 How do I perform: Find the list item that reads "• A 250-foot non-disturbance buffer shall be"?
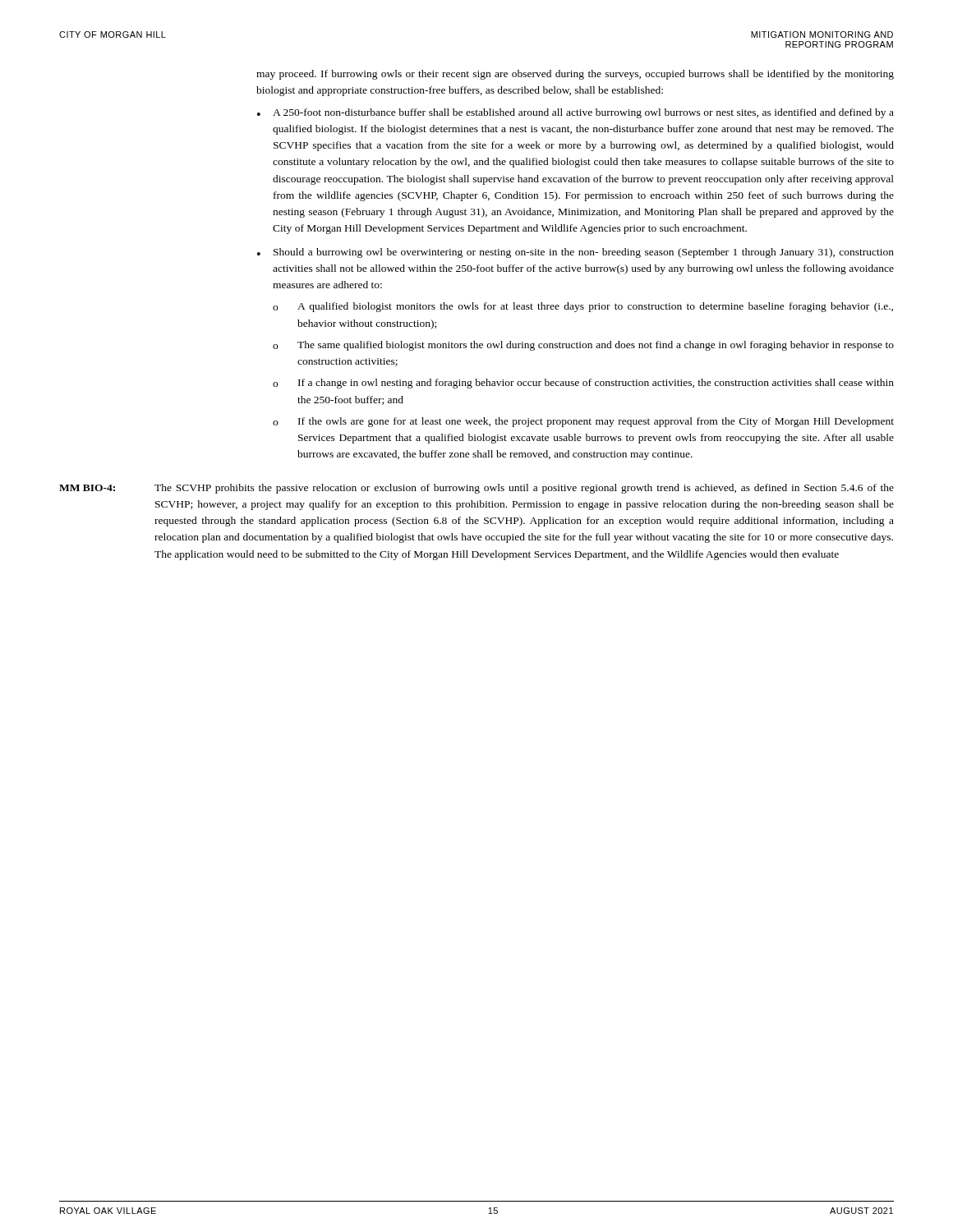(x=575, y=170)
